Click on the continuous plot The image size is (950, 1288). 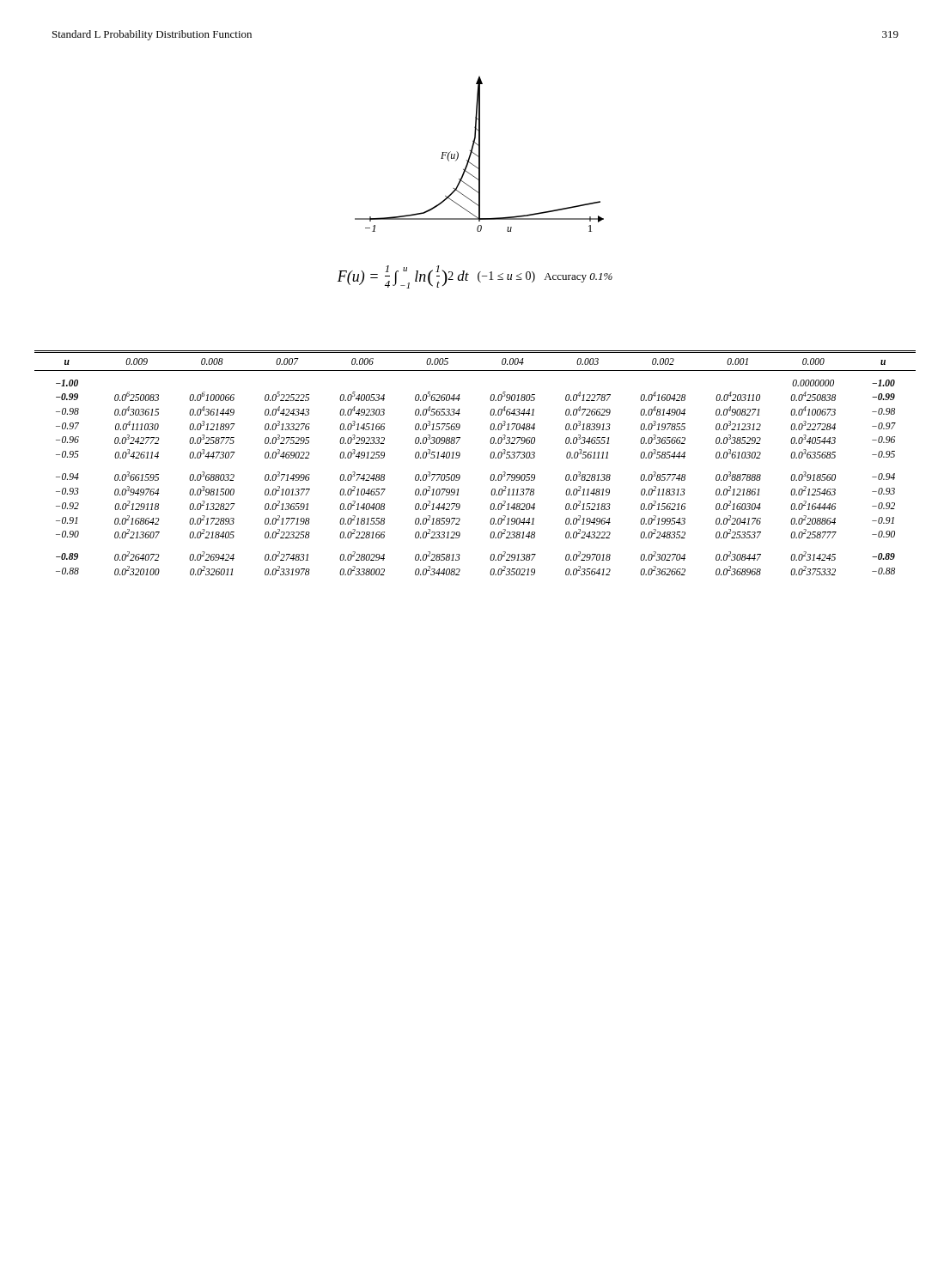point(475,159)
